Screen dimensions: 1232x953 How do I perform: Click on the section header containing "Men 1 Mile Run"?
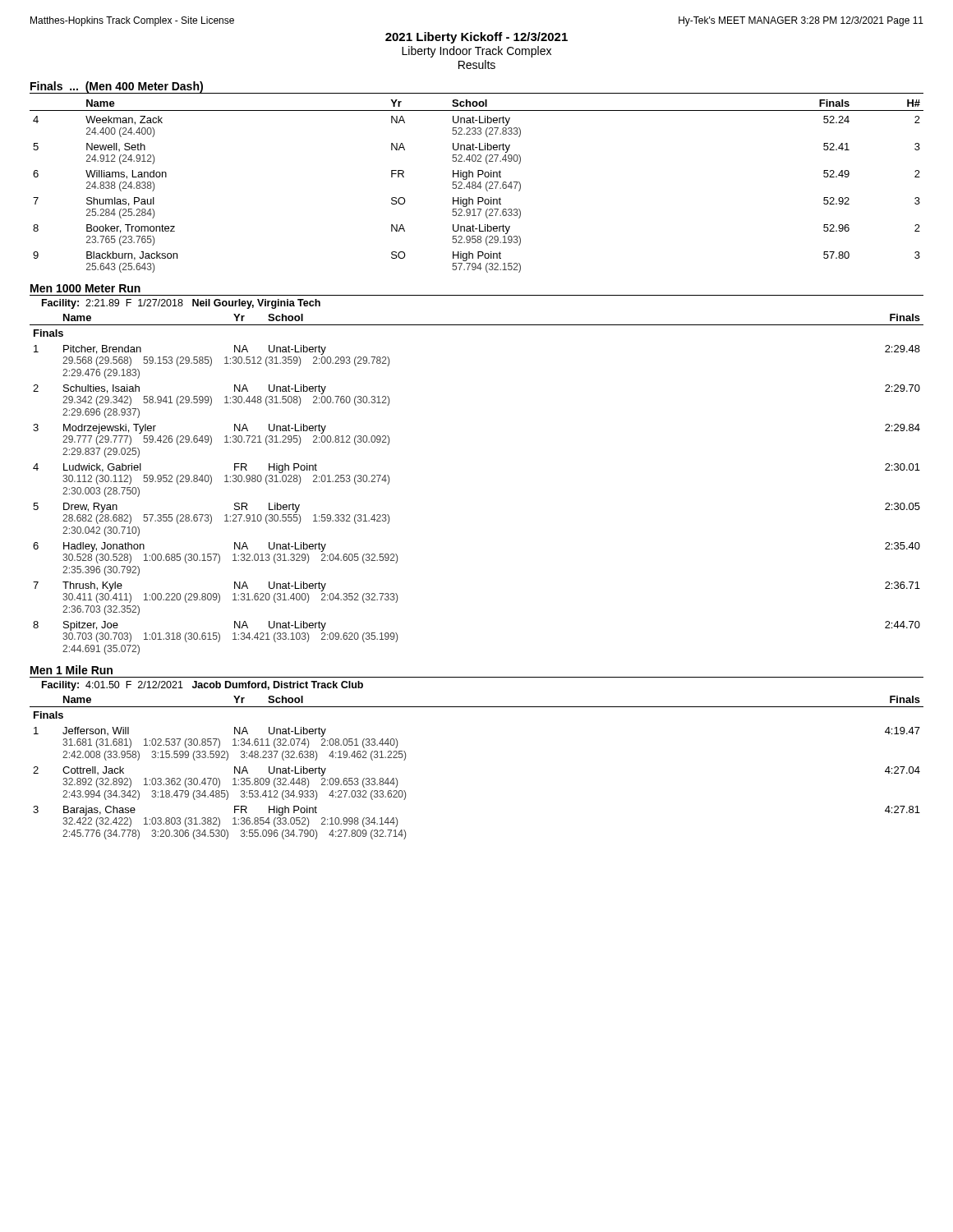(71, 670)
